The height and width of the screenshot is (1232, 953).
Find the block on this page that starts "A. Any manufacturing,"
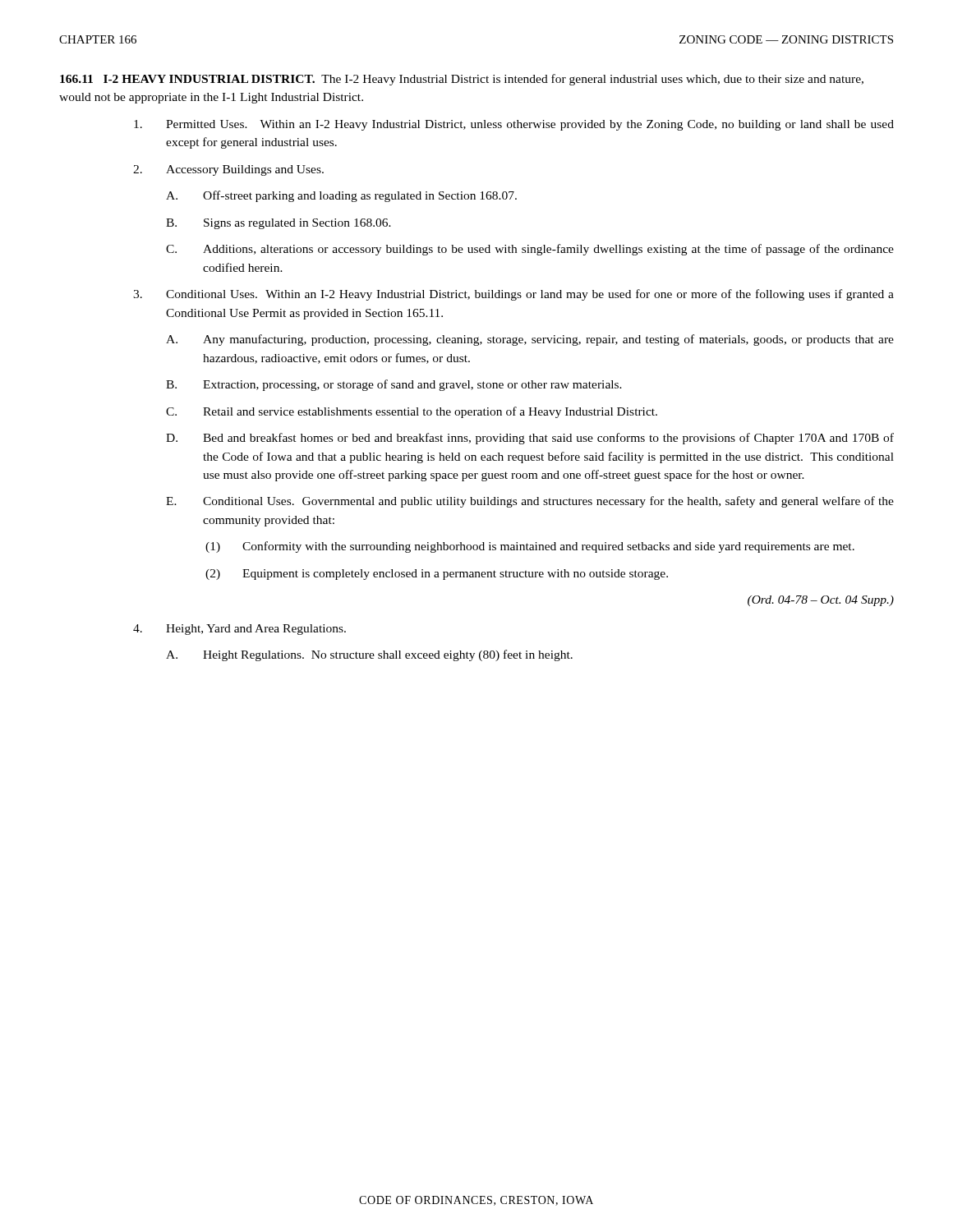(x=530, y=349)
